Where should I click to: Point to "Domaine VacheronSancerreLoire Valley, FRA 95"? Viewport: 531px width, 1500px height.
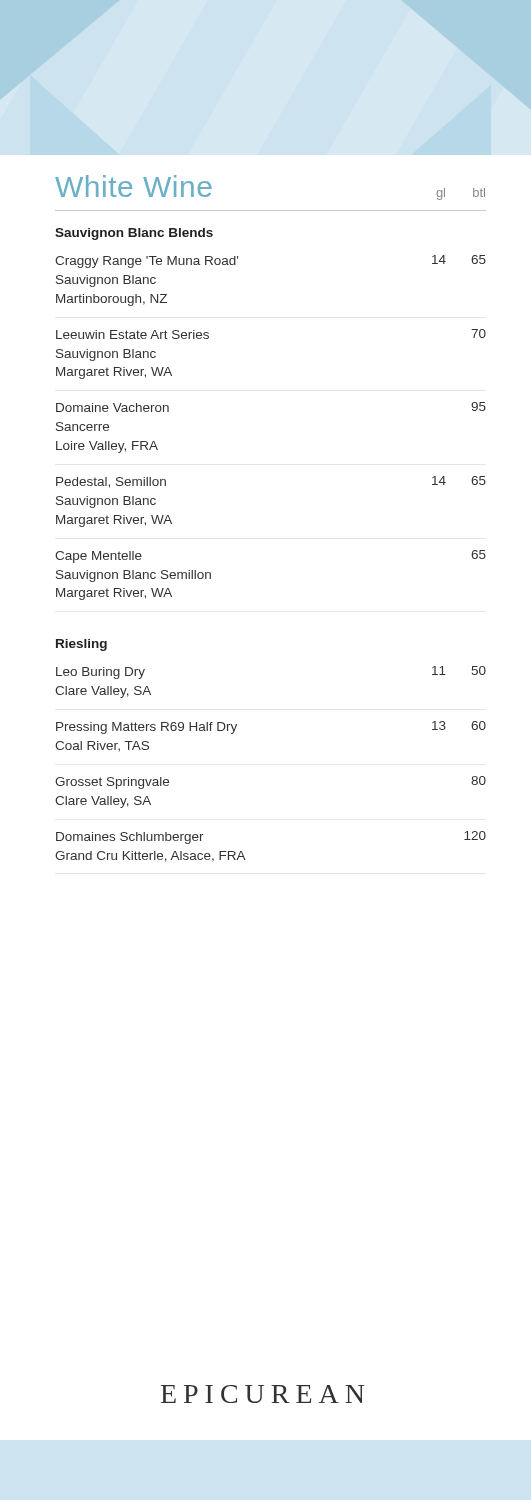point(106,406)
